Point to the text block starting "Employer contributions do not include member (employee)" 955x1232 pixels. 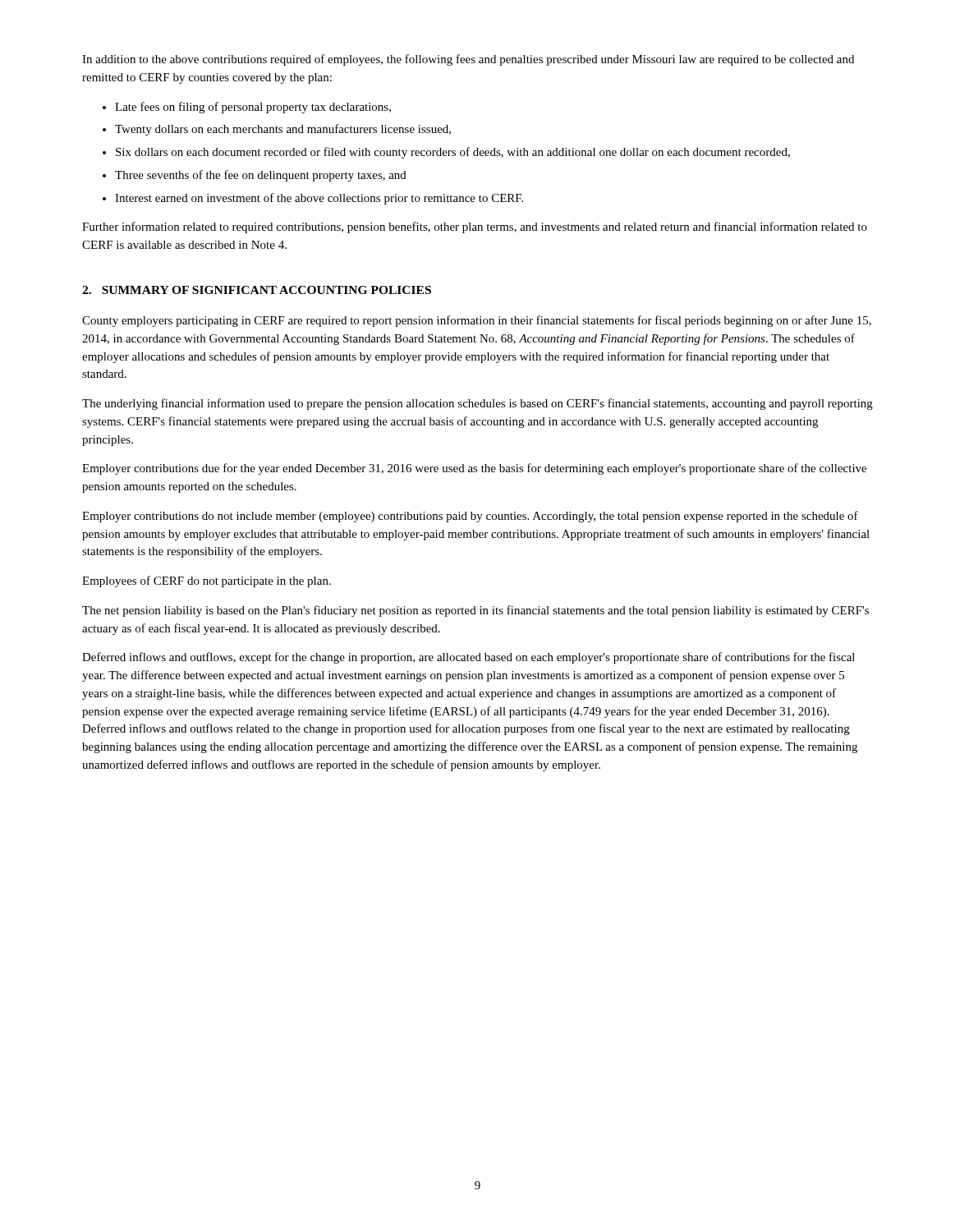coord(478,534)
